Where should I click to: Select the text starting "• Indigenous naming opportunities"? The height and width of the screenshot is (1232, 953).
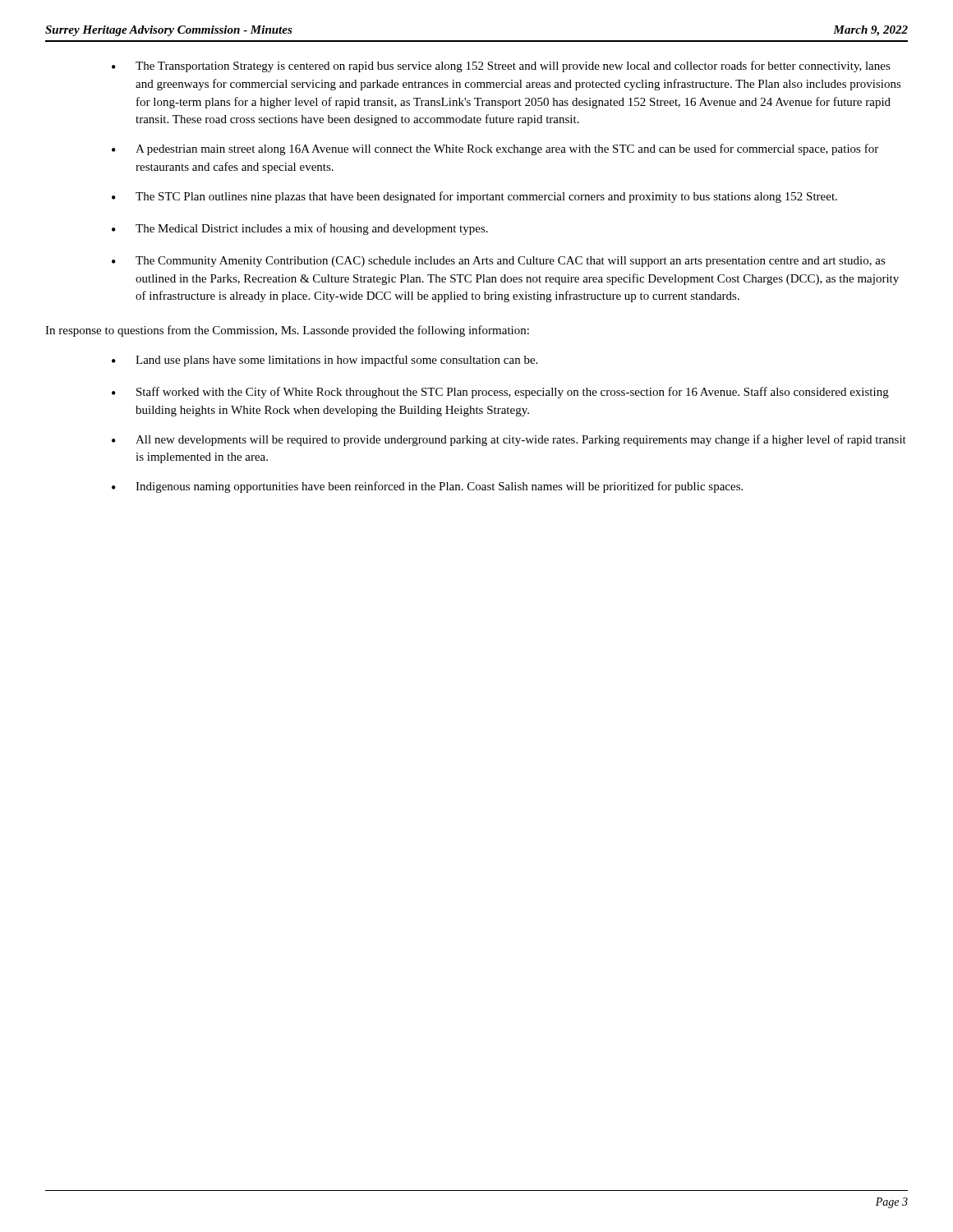point(509,488)
